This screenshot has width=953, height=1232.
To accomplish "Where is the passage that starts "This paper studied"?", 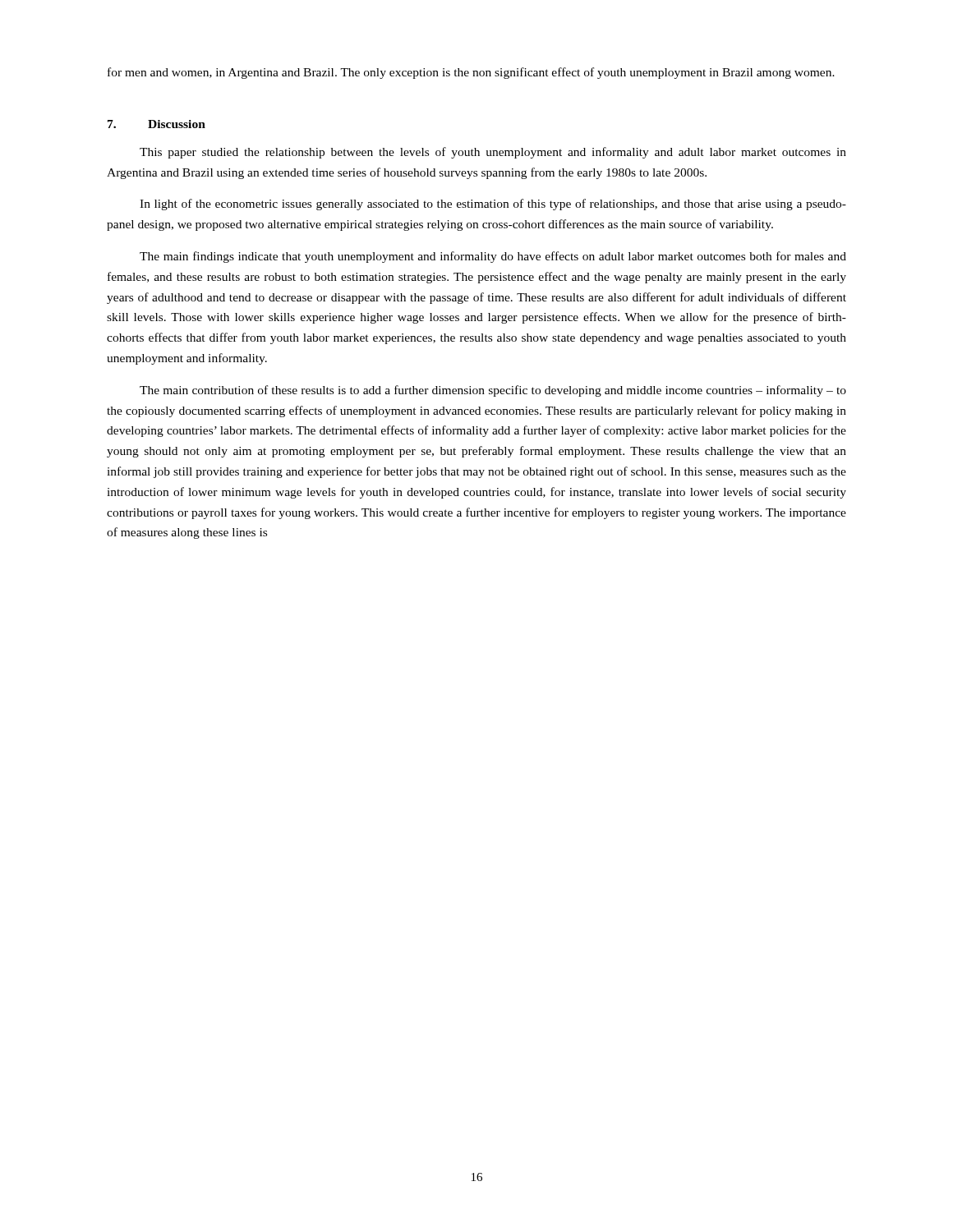I will (x=476, y=162).
